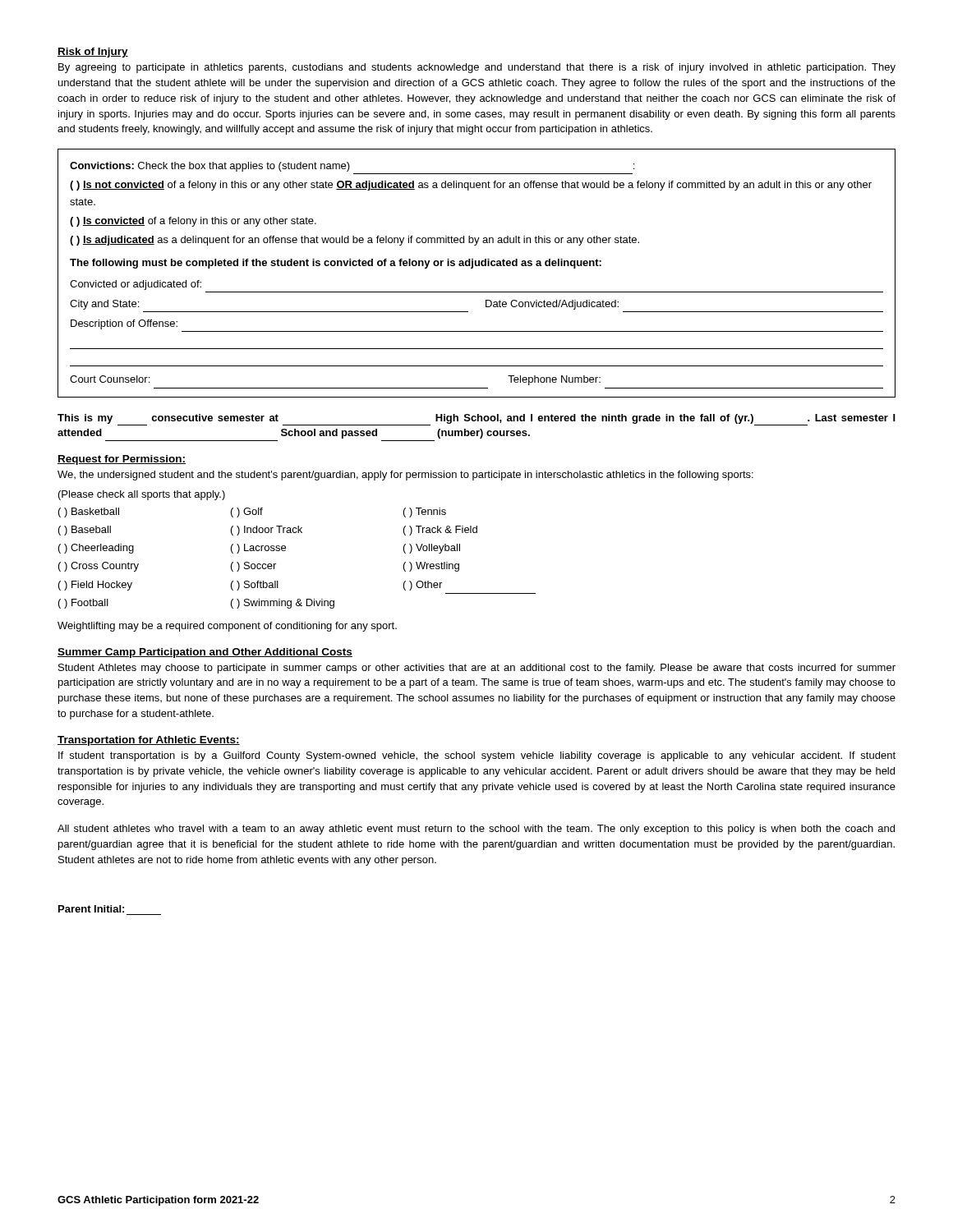Locate the list item with the text "( ) Lacrosse"
953x1232 pixels.
[258, 548]
